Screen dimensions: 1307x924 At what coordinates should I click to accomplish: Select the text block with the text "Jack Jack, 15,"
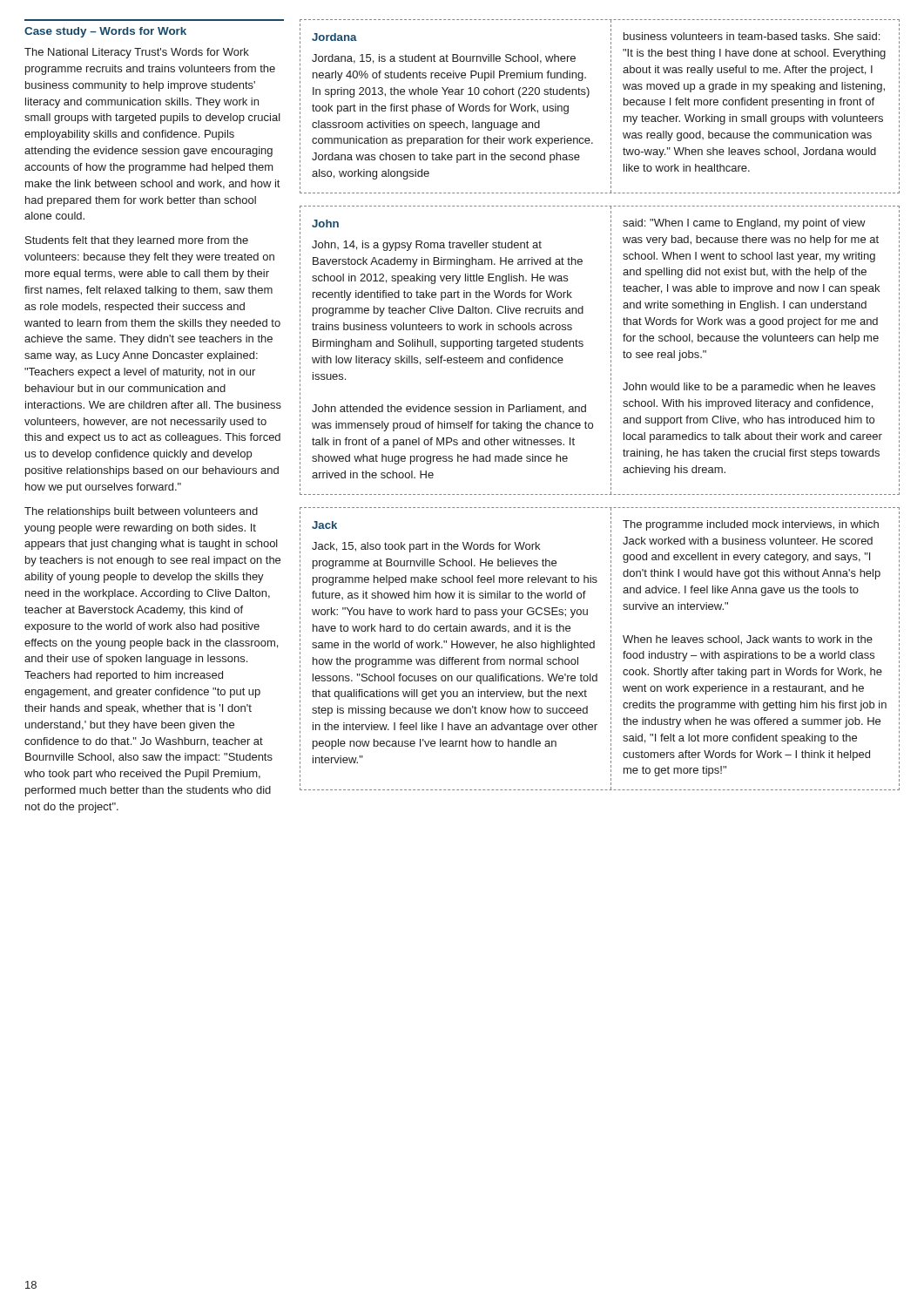point(600,649)
